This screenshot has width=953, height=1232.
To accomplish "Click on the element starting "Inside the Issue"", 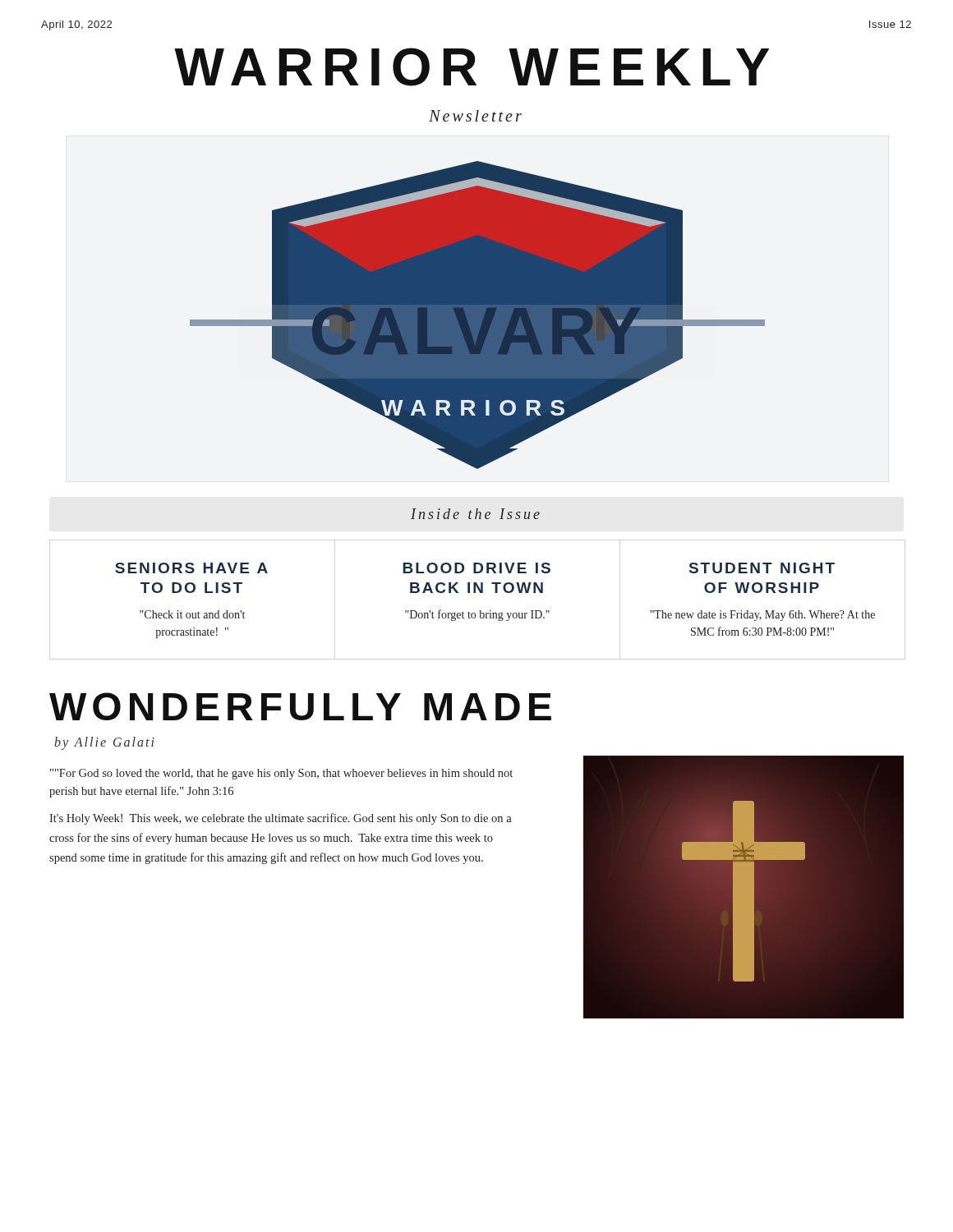I will [x=476, y=514].
